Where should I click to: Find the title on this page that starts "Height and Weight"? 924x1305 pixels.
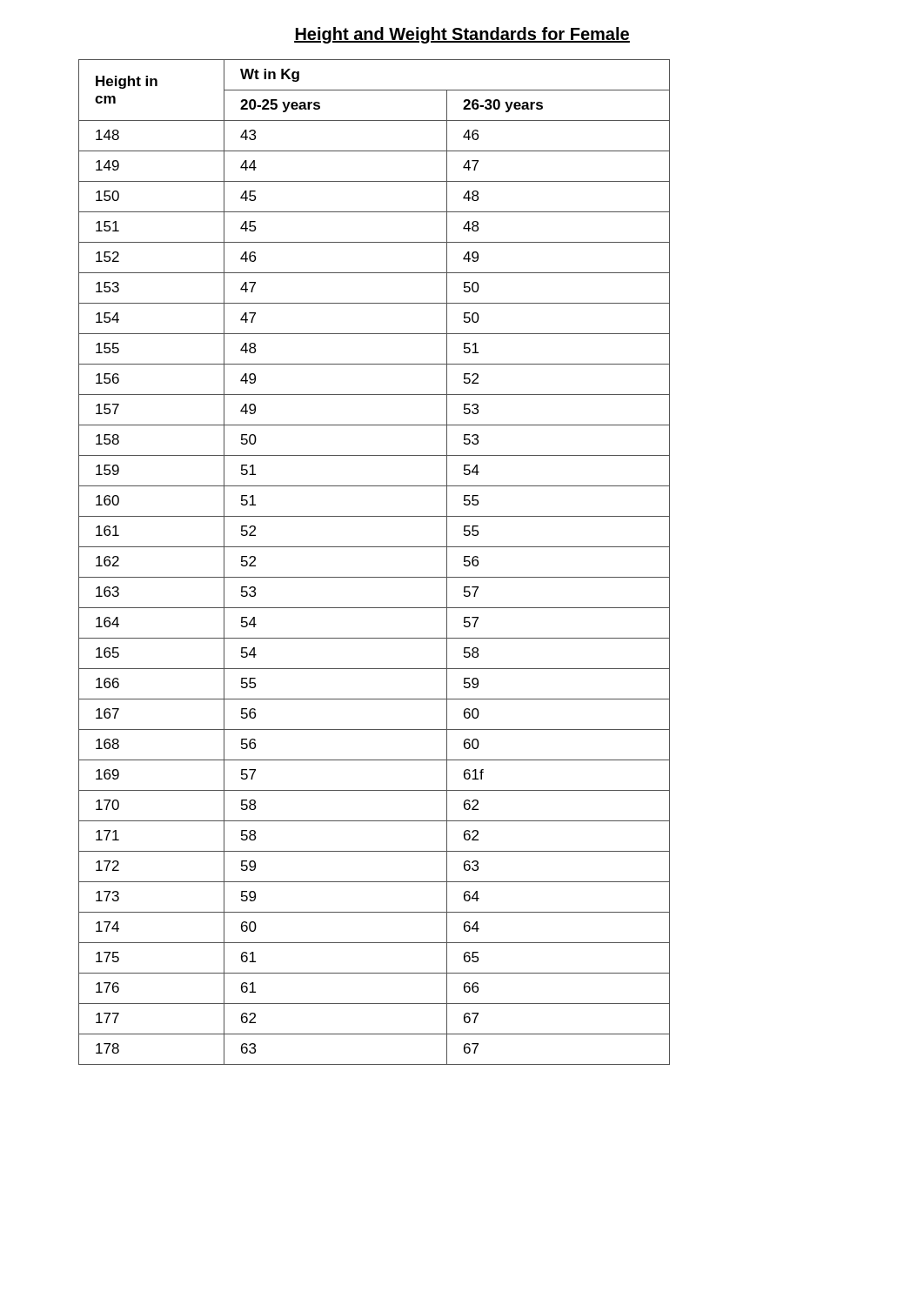click(x=462, y=34)
